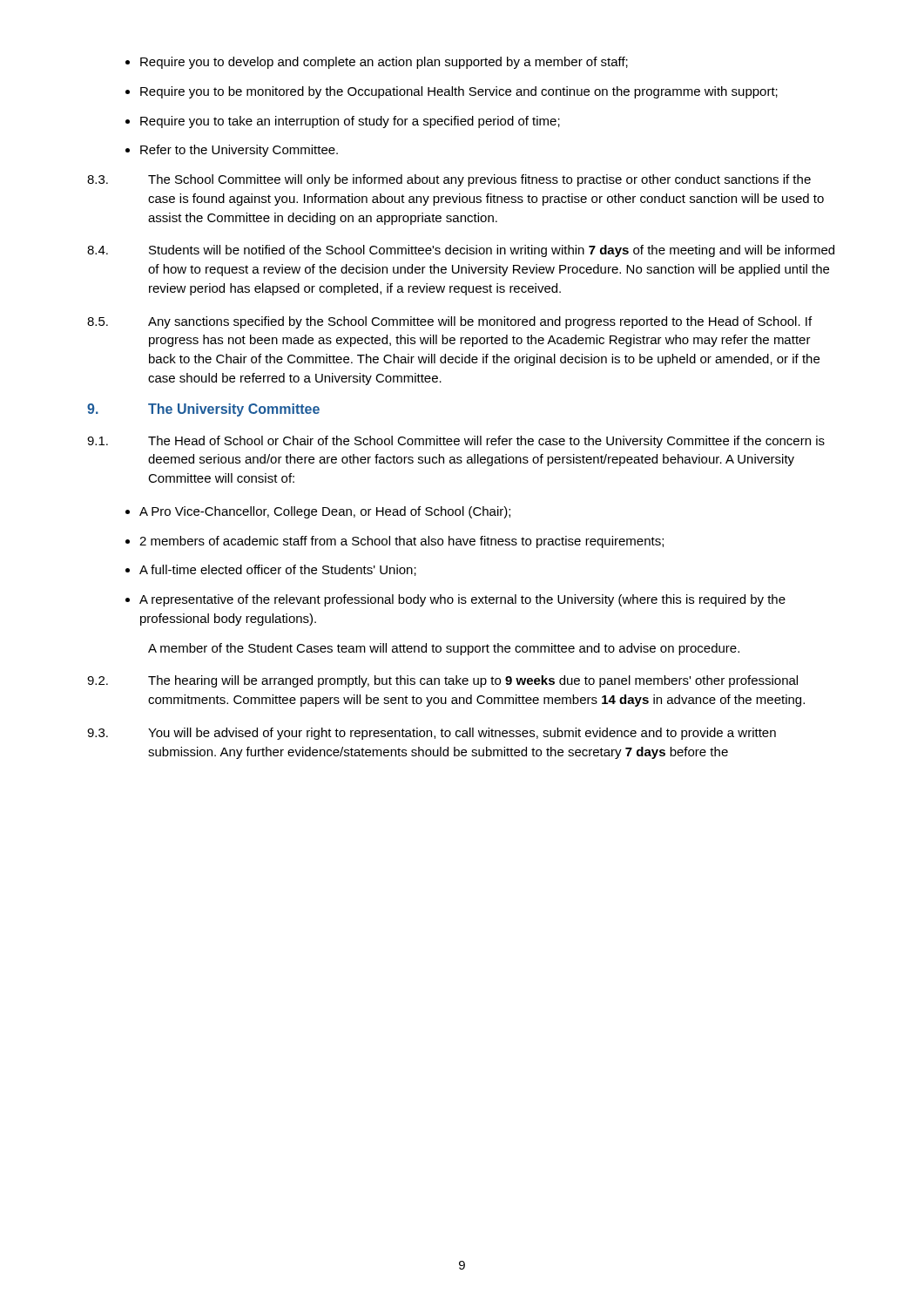This screenshot has height=1307, width=924.
Task: Locate the element starting "1. The Head of School"
Action: click(x=462, y=459)
